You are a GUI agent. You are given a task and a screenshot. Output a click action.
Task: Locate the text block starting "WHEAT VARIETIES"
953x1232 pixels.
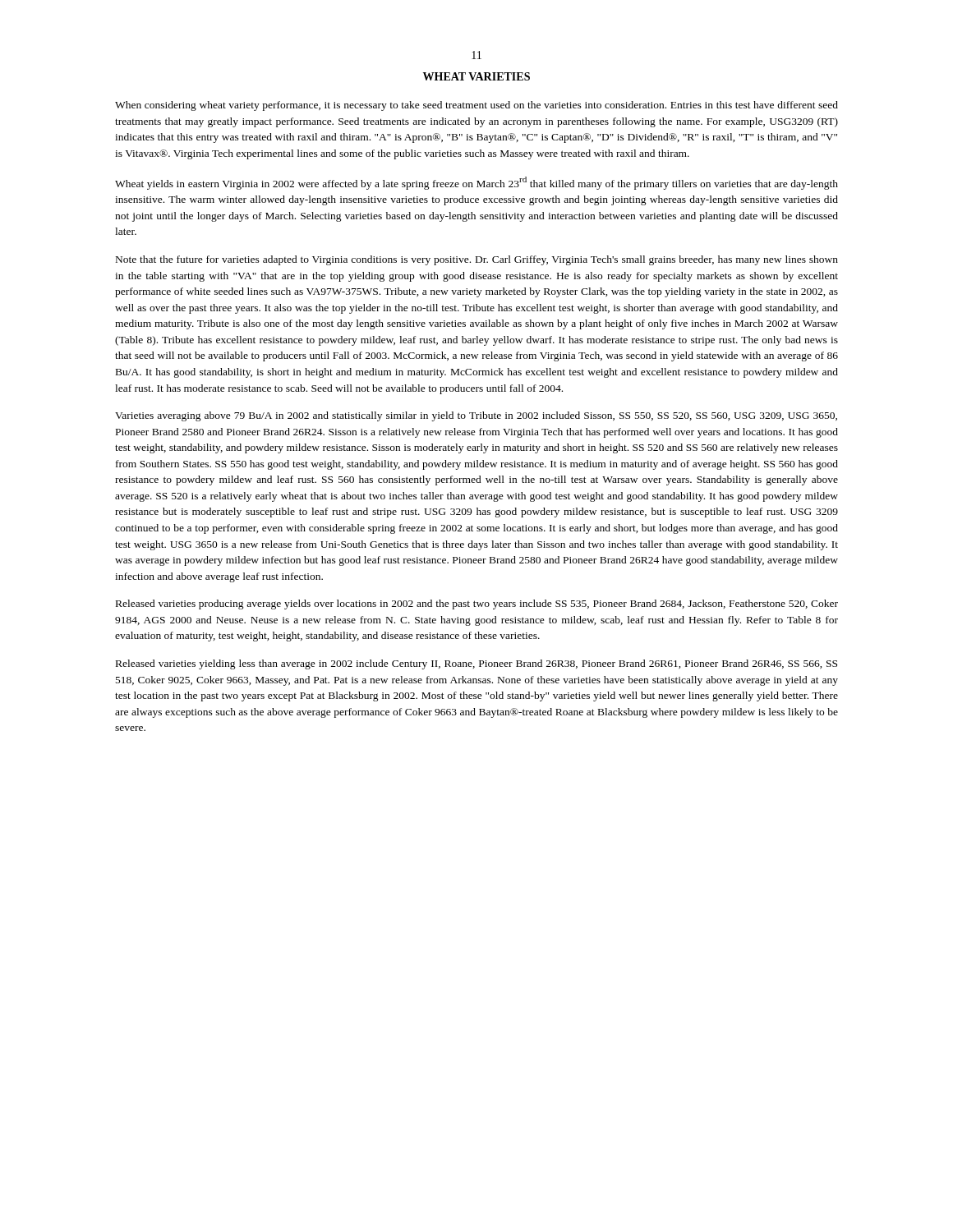pos(476,77)
